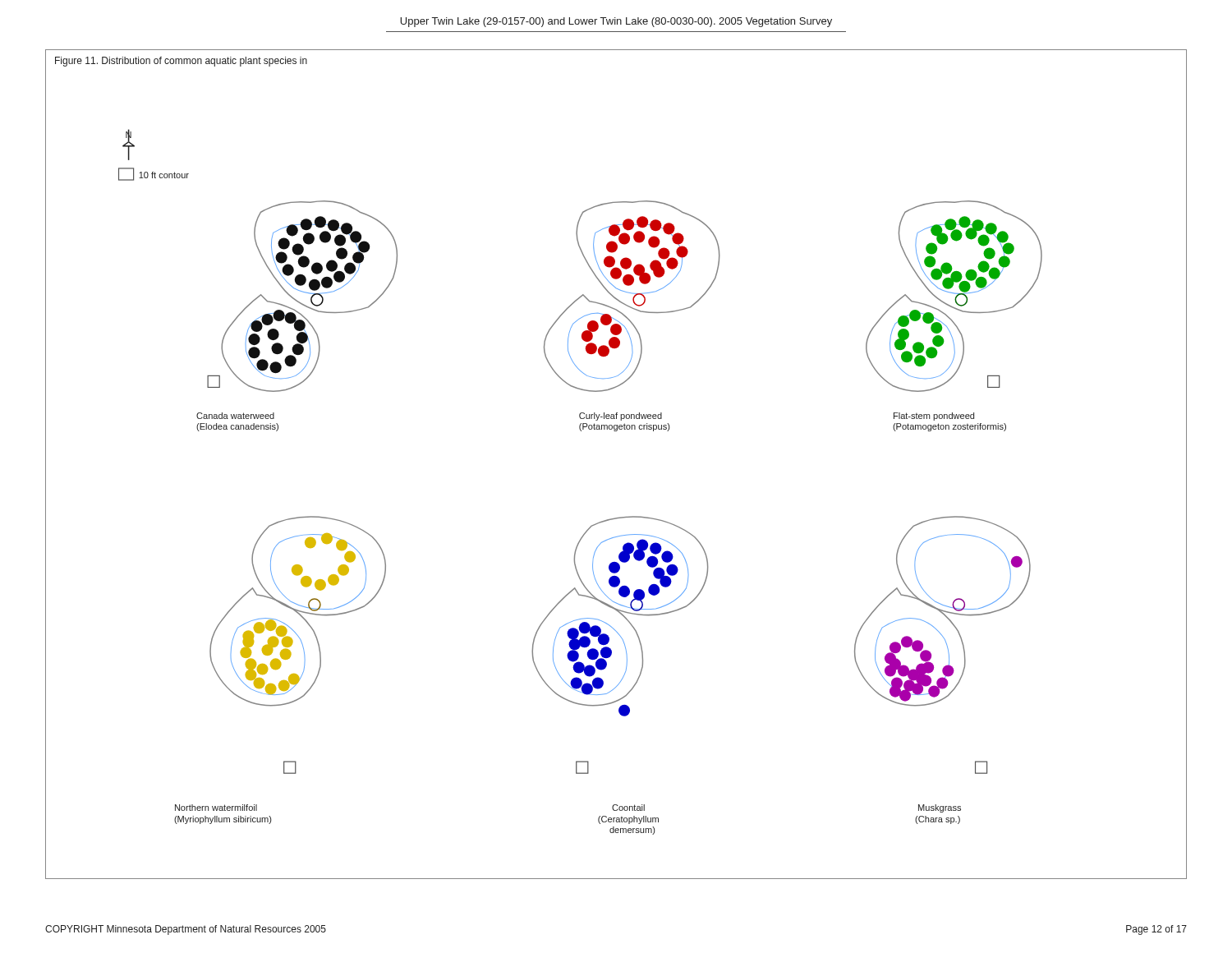Locate the caption

(x=181, y=61)
